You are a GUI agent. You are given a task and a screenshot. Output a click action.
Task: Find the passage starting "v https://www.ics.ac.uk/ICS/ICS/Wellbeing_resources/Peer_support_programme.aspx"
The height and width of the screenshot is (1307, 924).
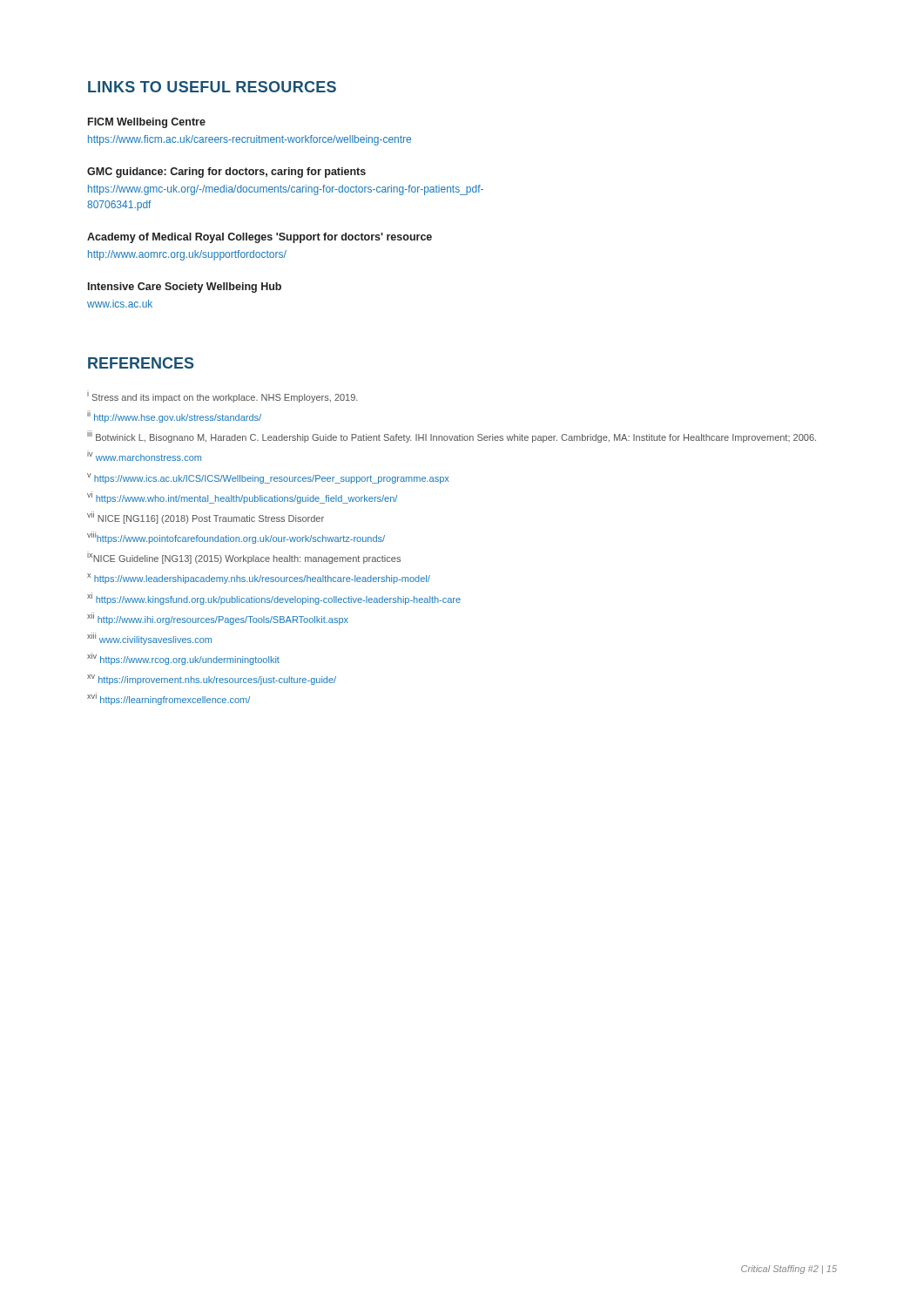point(268,477)
